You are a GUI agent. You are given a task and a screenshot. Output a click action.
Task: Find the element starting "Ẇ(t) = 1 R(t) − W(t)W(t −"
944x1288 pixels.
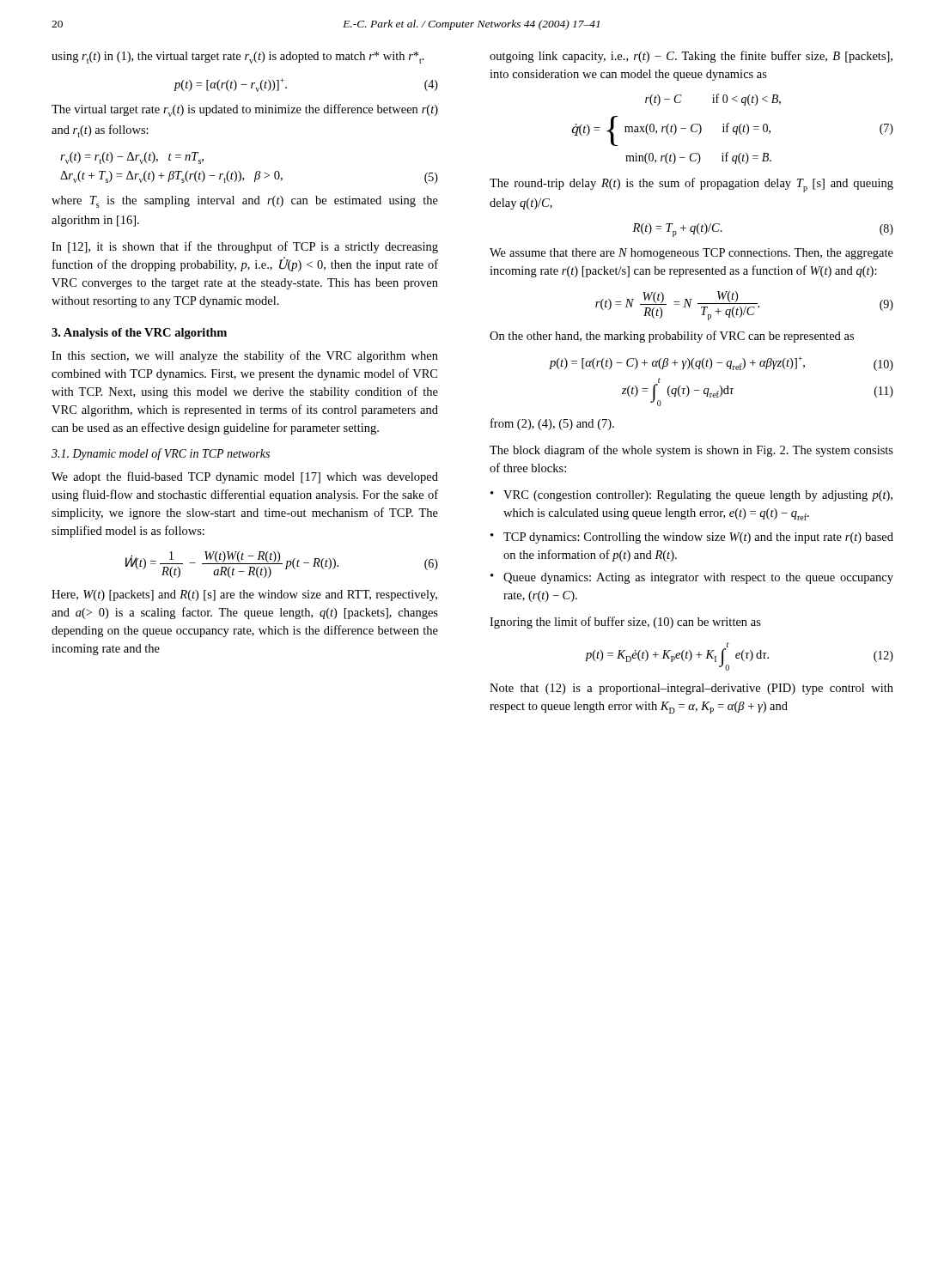pyautogui.click(x=245, y=564)
